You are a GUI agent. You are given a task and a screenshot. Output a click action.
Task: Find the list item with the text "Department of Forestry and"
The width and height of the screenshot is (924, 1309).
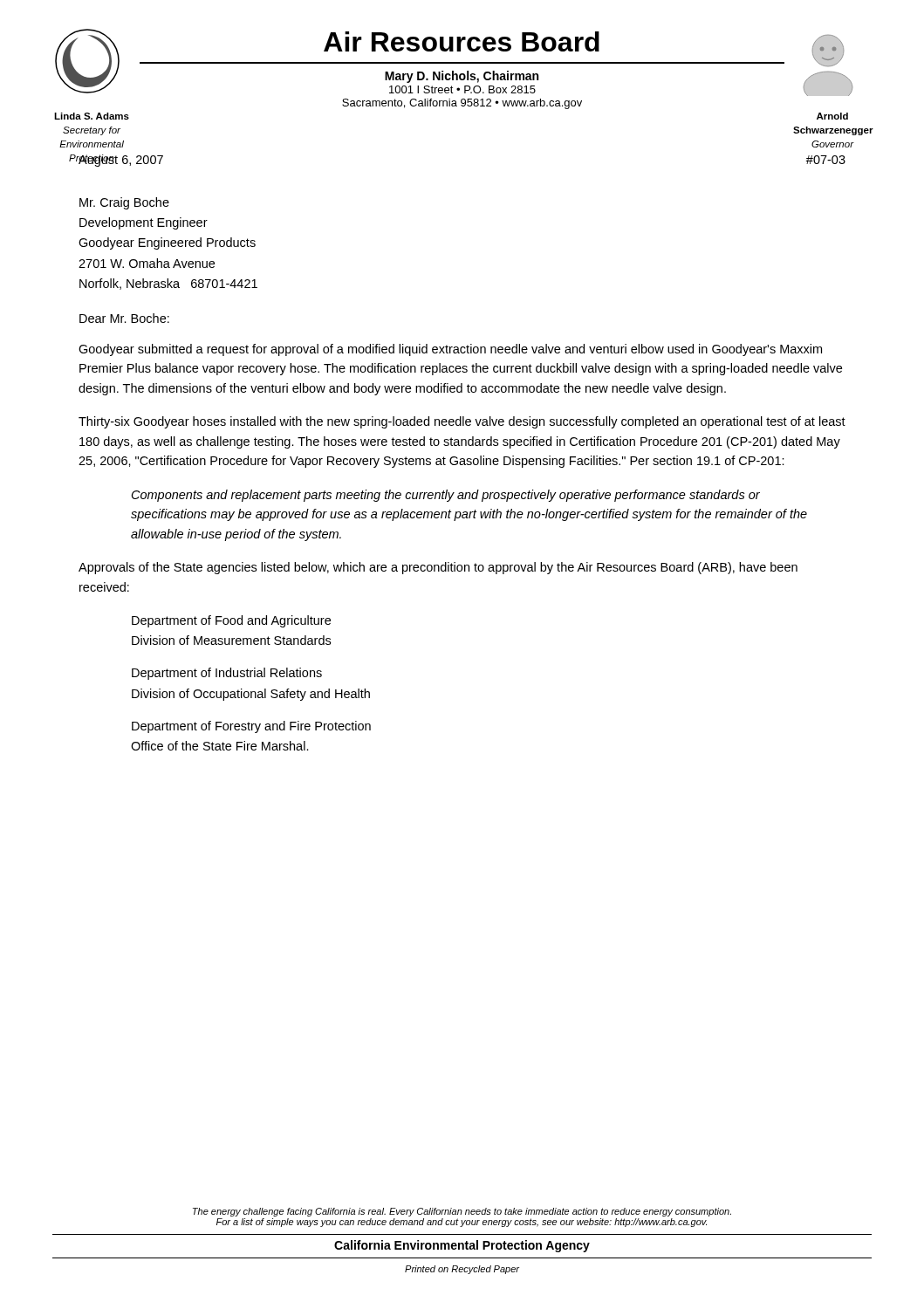(251, 736)
